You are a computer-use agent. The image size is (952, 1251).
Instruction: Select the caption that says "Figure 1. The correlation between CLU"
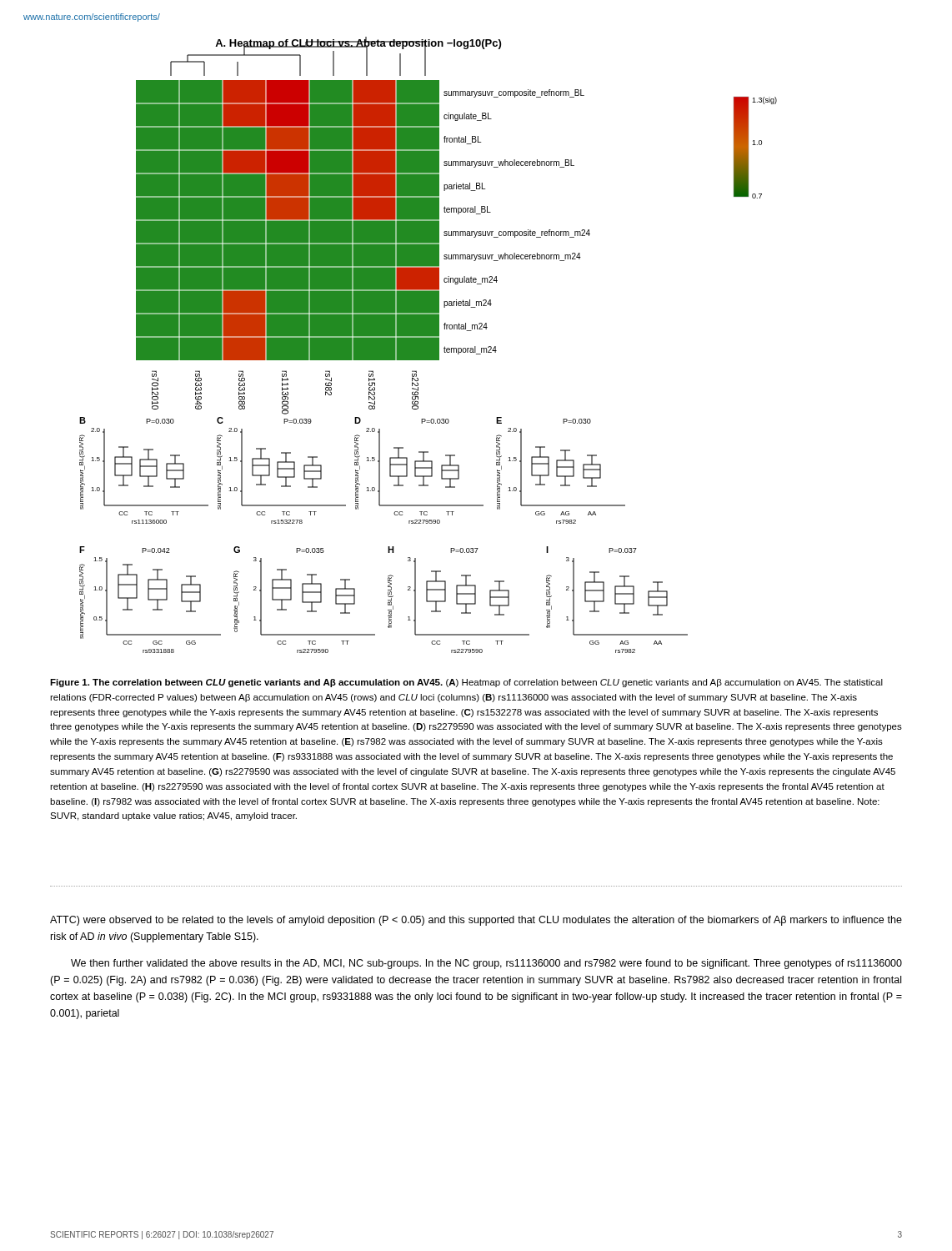(476, 749)
